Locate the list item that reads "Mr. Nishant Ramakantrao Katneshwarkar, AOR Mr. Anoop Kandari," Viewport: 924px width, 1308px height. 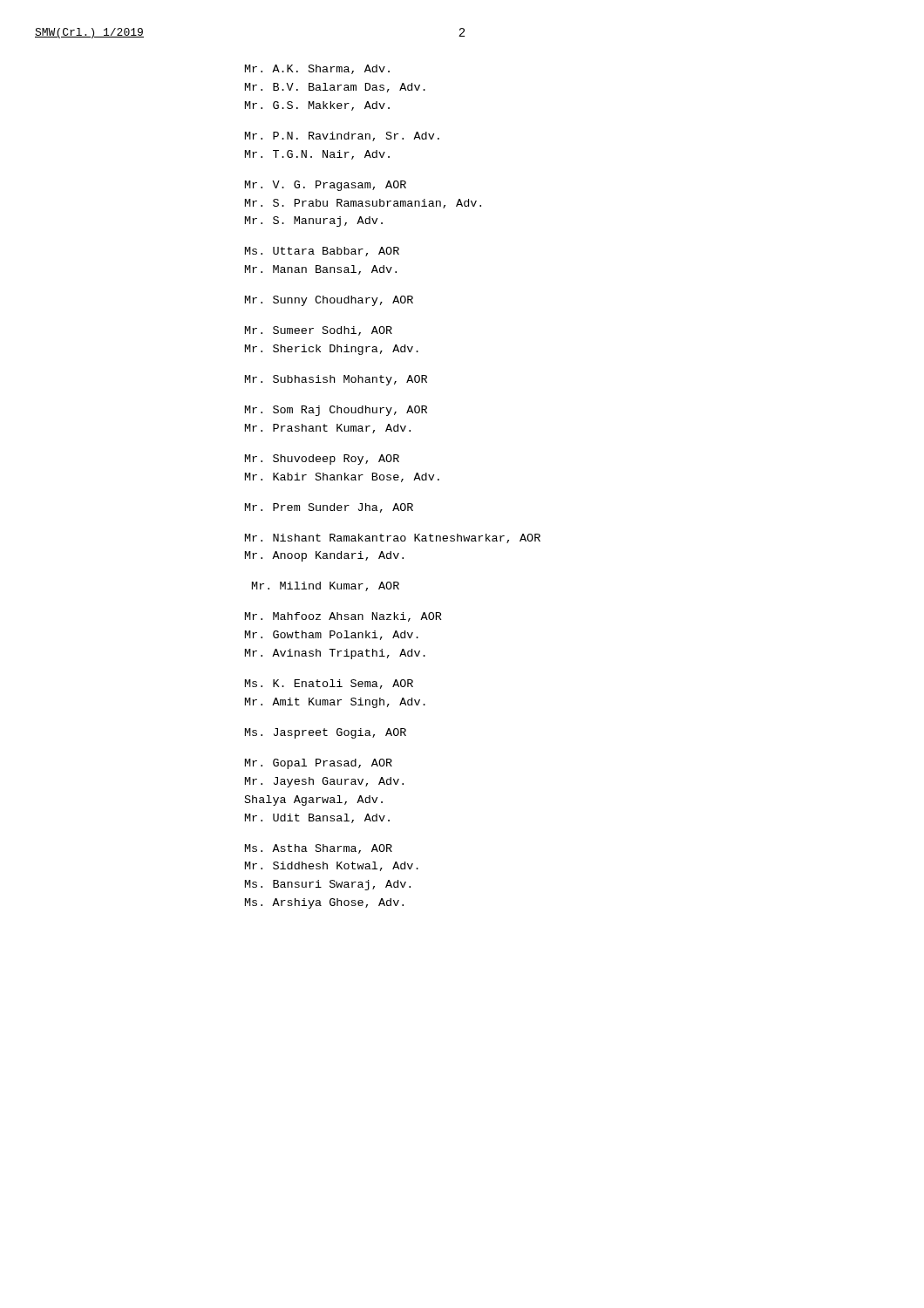tap(392, 548)
